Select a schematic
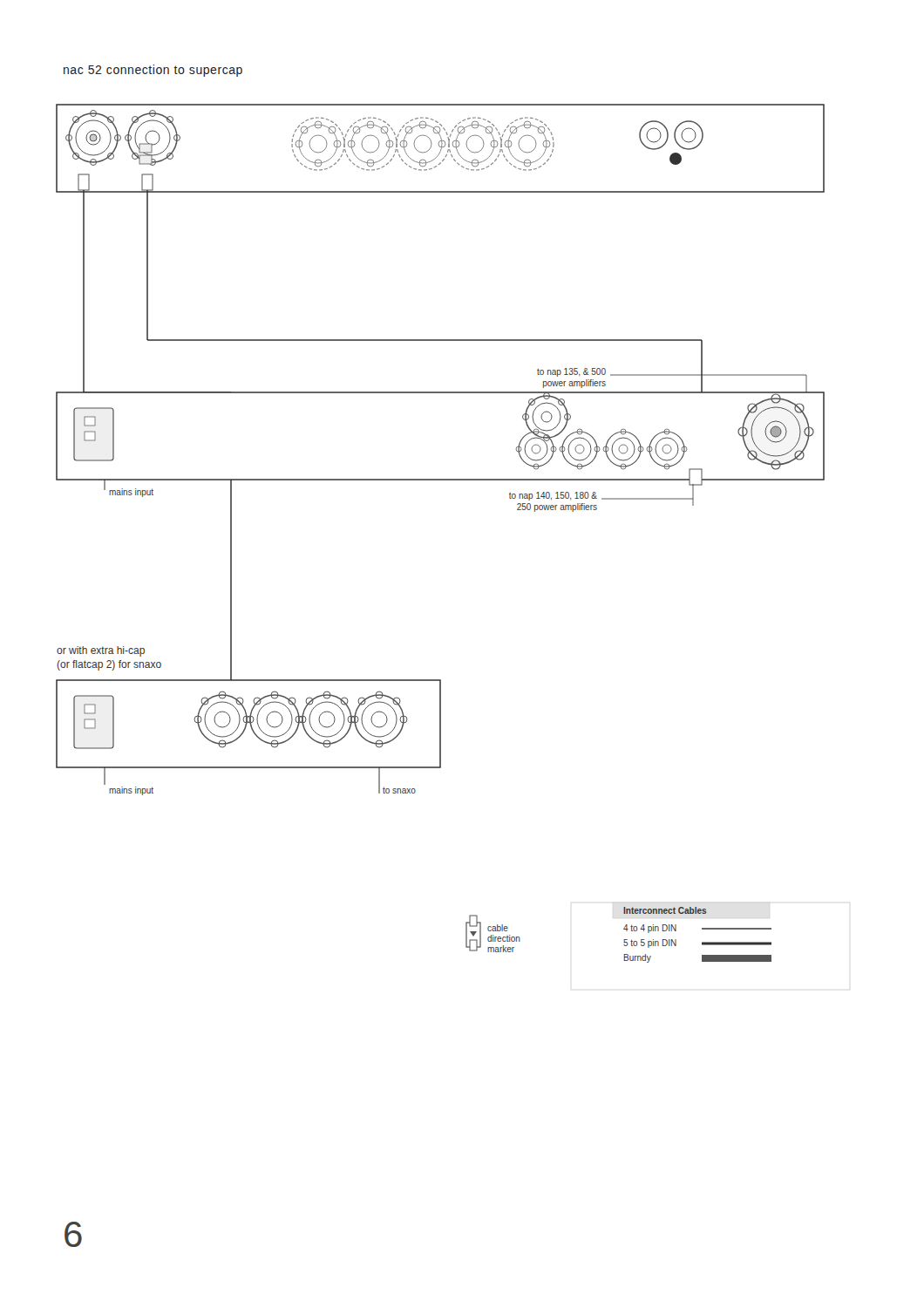 (x=462, y=658)
